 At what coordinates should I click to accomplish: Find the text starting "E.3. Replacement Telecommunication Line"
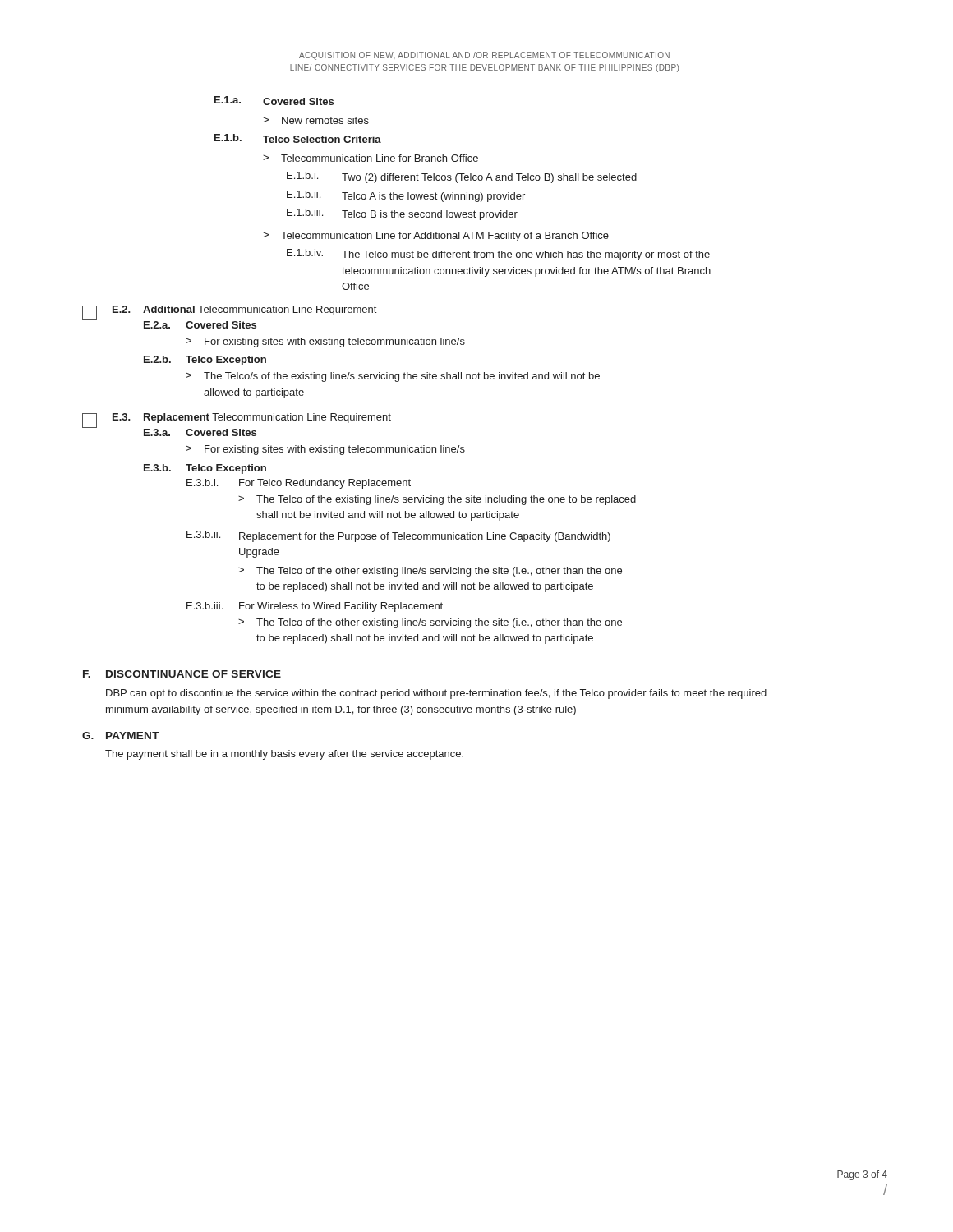coord(499,528)
